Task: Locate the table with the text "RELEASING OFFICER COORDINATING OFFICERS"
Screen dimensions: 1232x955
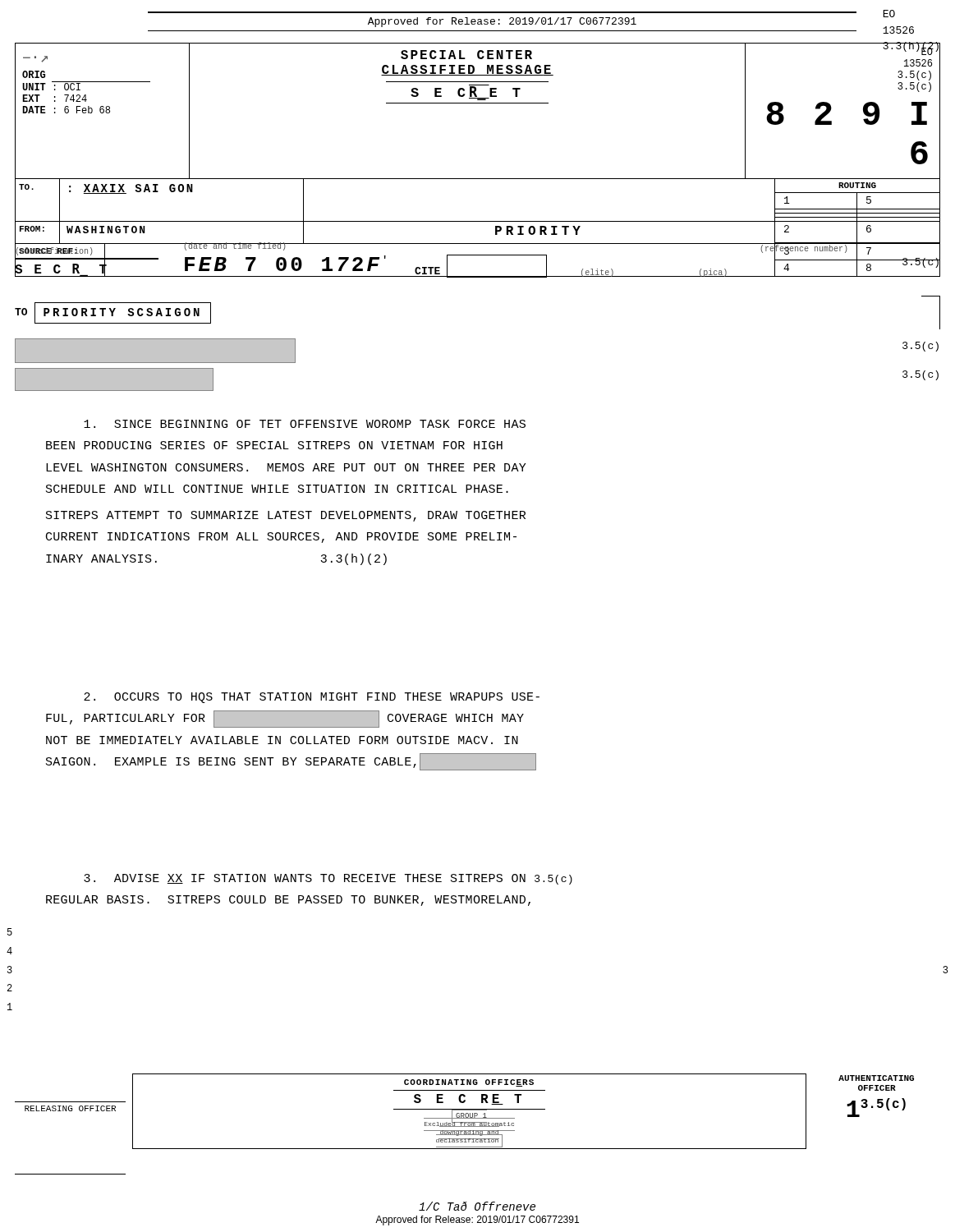Action: tap(478, 1124)
